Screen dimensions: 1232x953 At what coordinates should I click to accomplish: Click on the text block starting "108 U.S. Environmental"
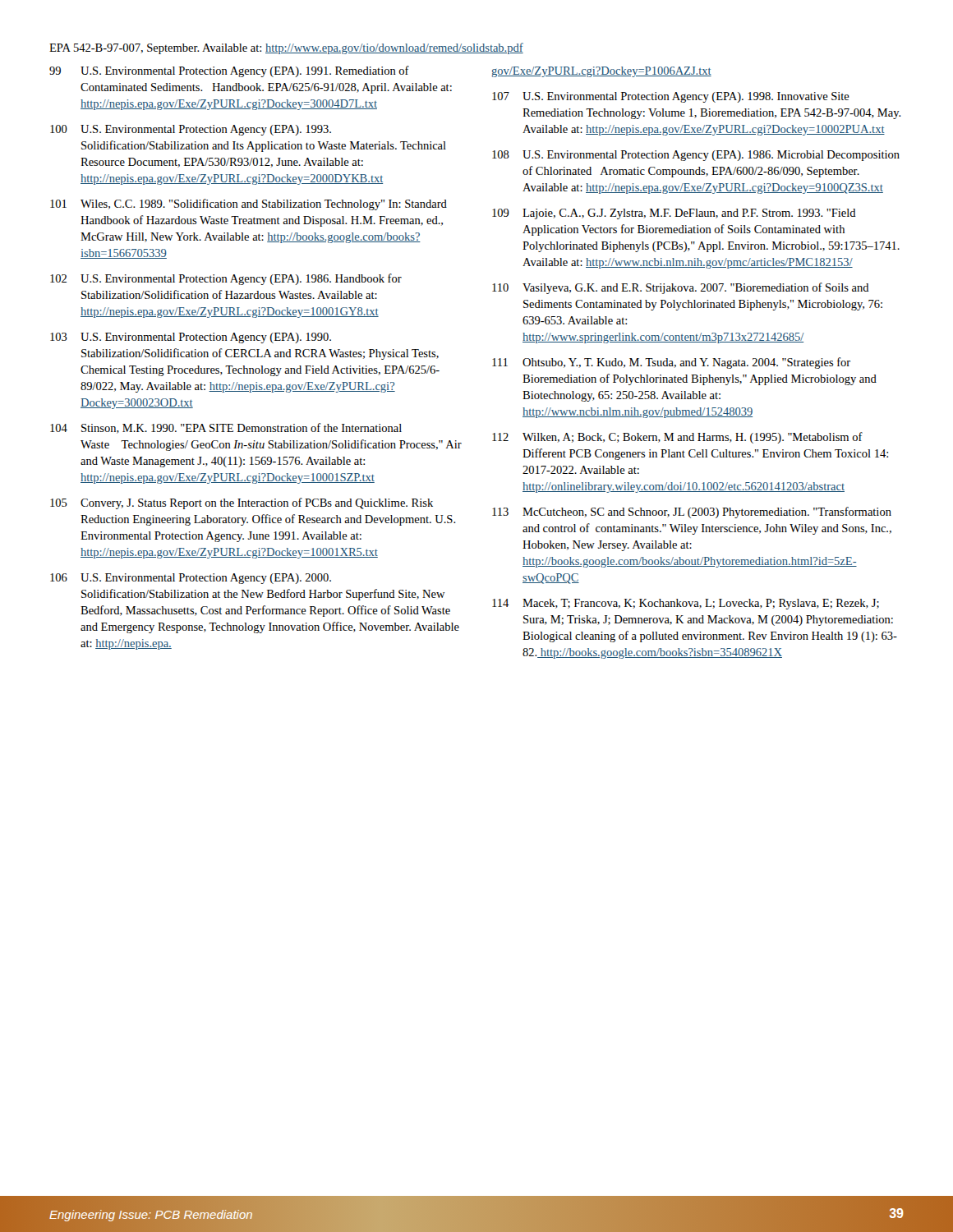698,171
